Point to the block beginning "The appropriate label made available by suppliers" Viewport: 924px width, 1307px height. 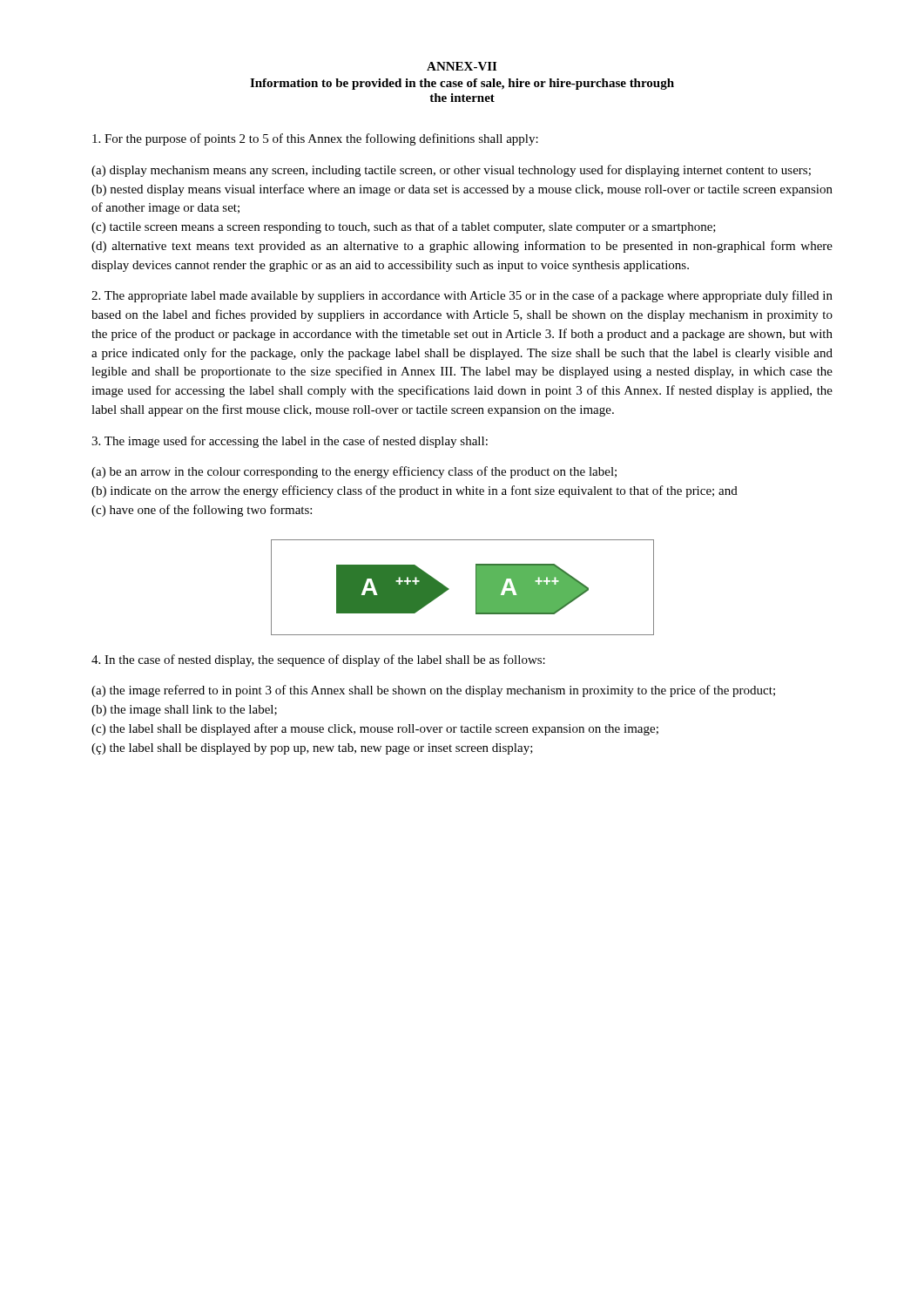462,352
